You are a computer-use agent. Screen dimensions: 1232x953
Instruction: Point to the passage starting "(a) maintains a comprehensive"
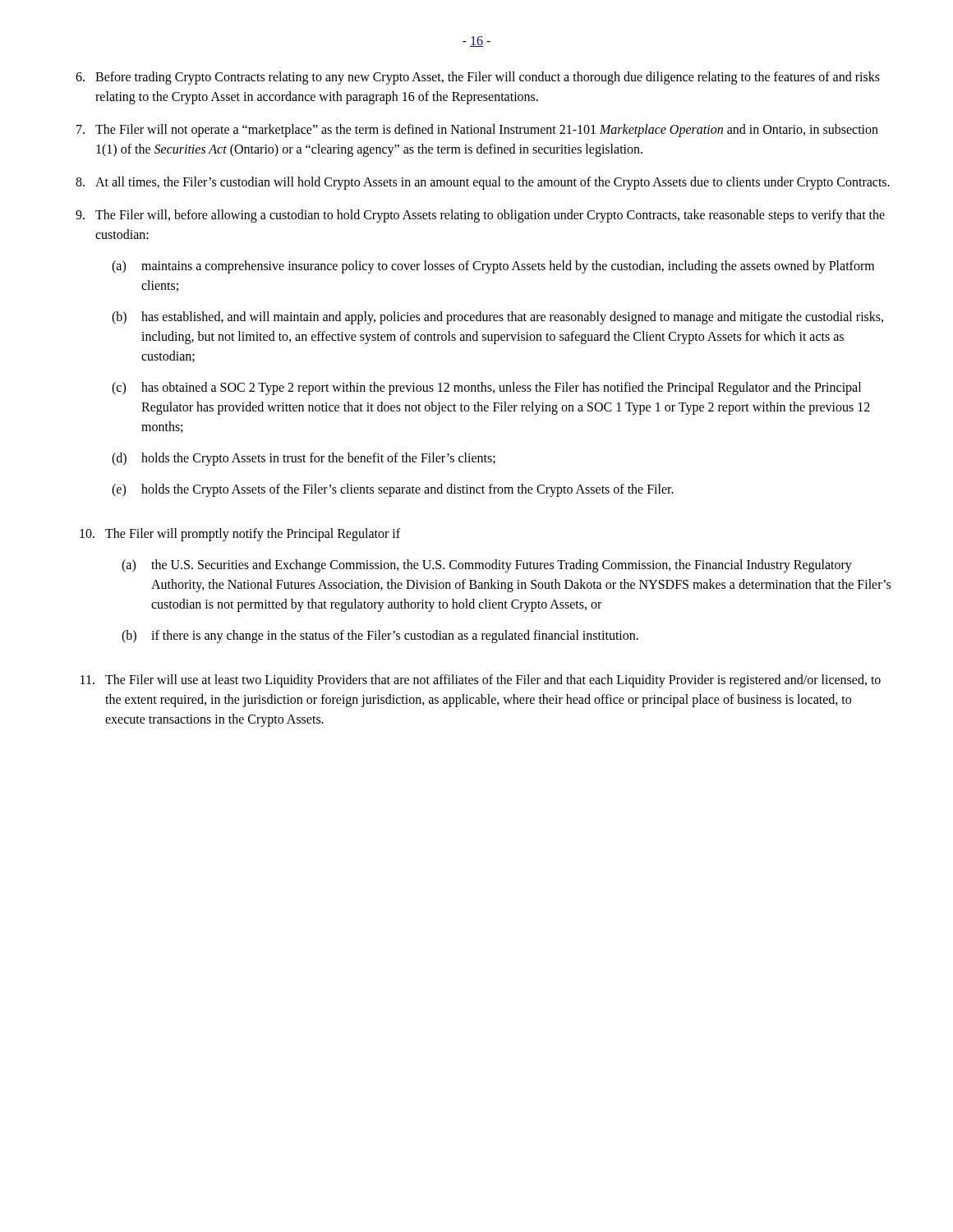[503, 276]
